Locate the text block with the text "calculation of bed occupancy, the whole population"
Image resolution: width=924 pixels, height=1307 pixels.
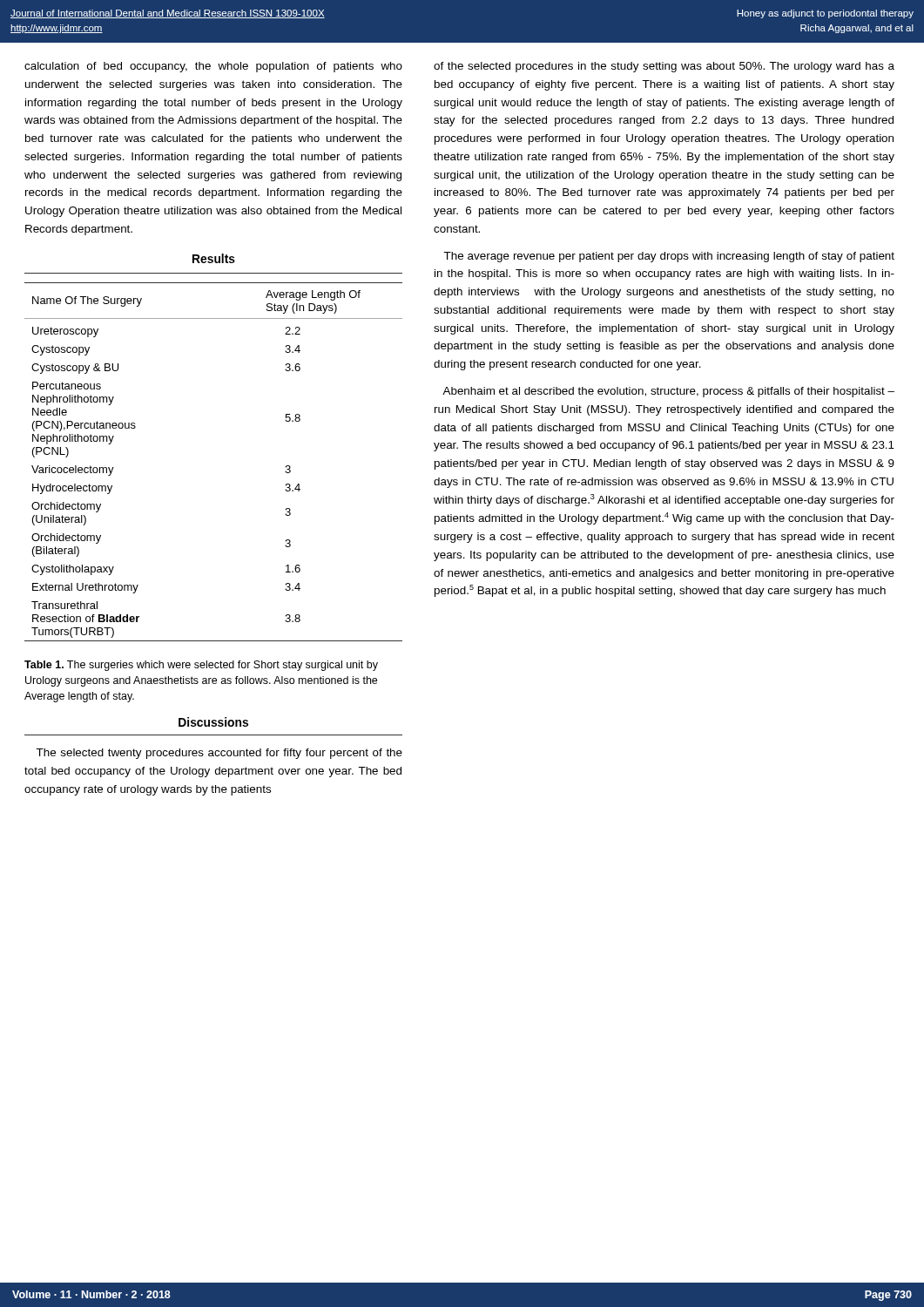(213, 147)
